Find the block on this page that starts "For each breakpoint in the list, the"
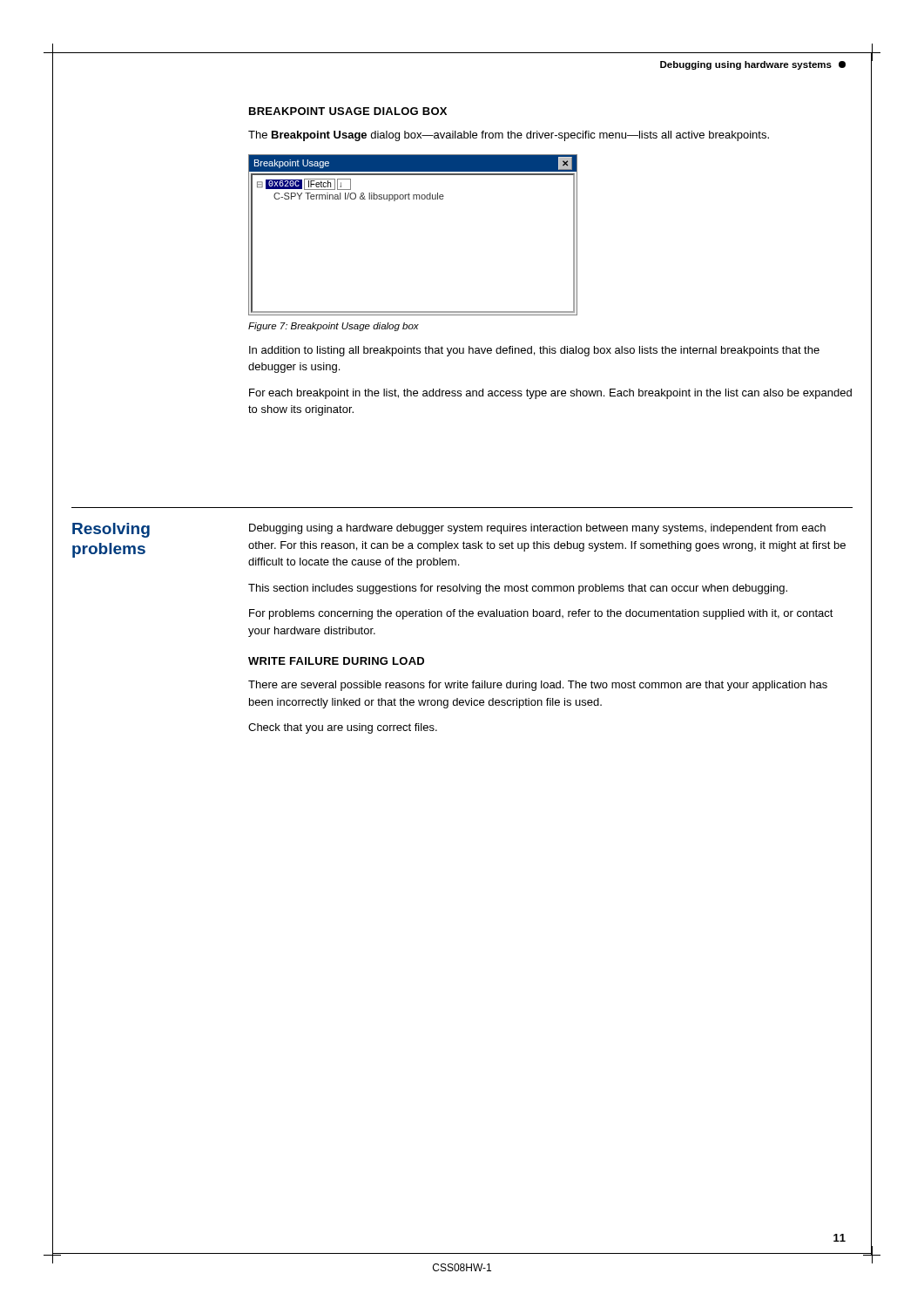Image resolution: width=924 pixels, height=1307 pixels. click(550, 401)
